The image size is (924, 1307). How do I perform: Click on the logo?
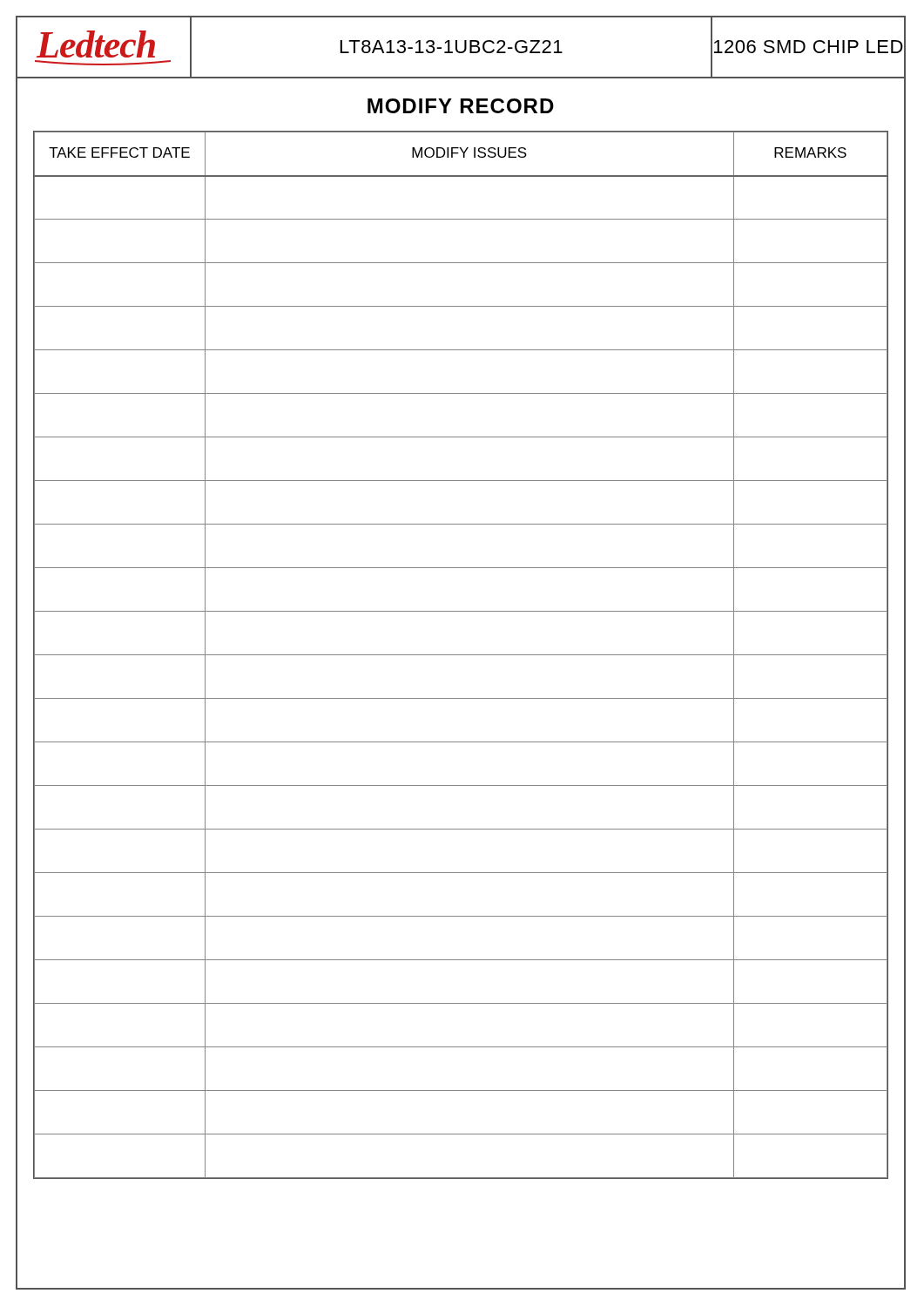click(104, 47)
